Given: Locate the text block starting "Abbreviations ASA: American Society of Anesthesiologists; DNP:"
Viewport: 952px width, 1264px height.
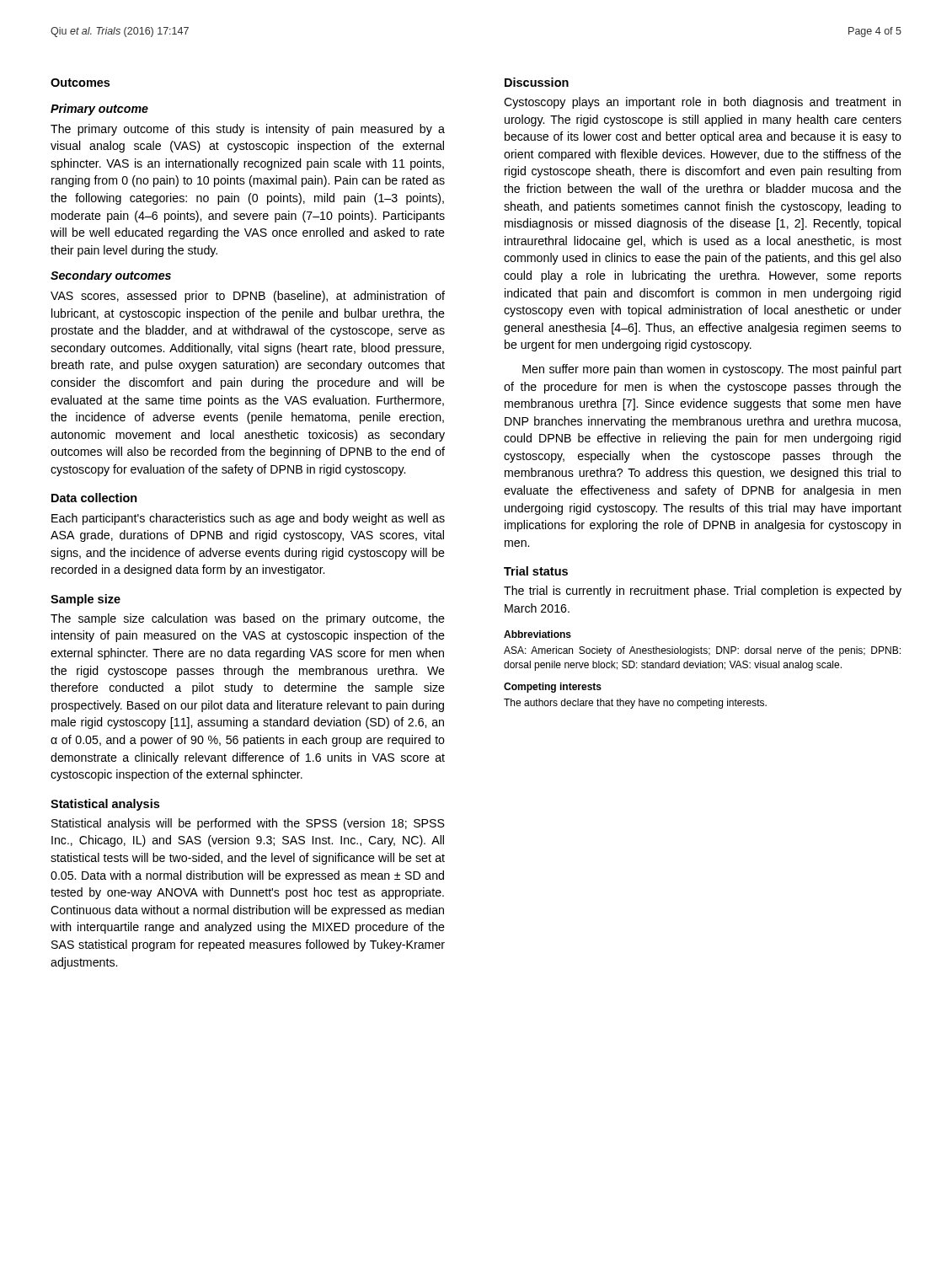Looking at the screenshot, I should 703,650.
